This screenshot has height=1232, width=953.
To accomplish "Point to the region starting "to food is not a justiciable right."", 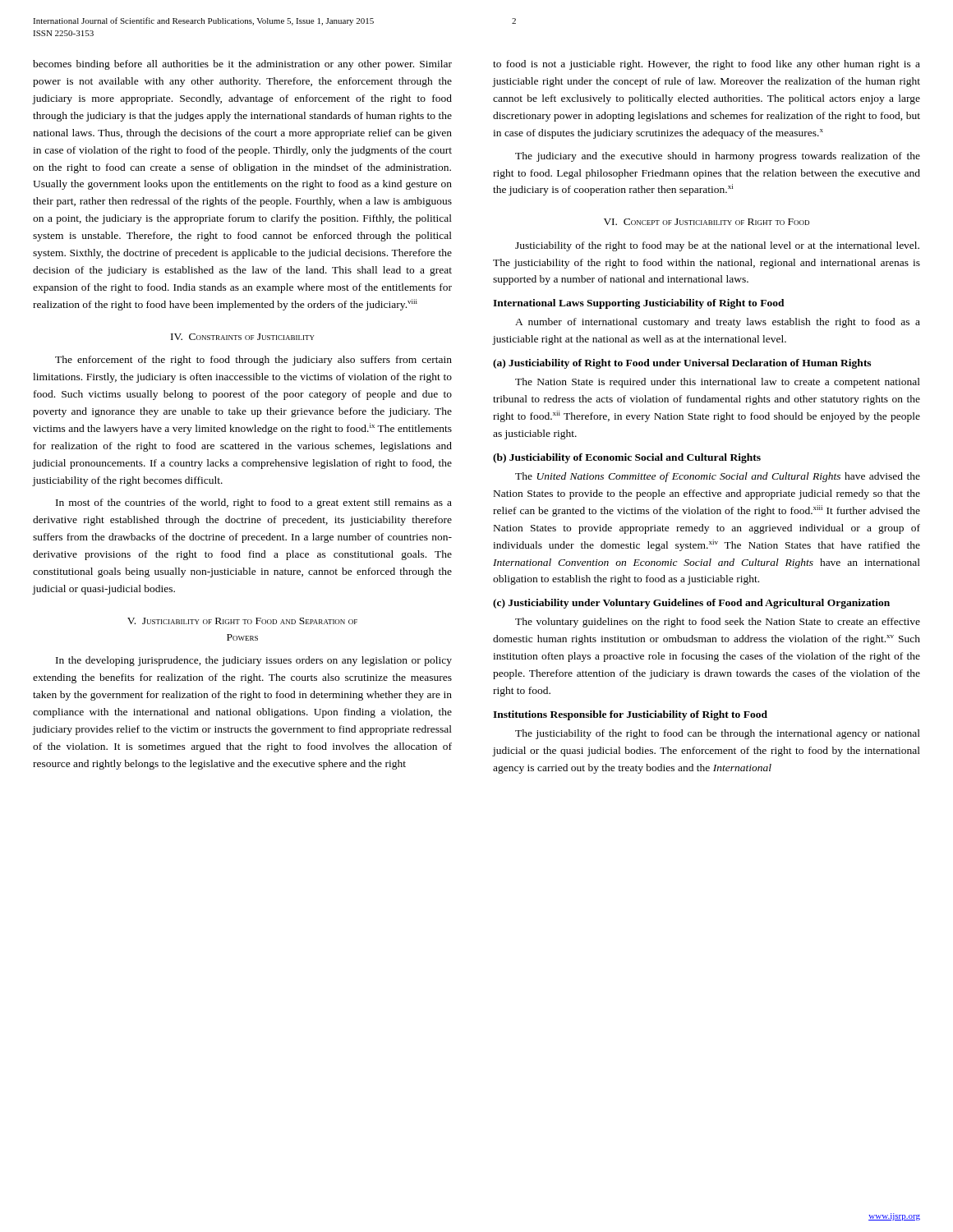I will (x=707, y=99).
